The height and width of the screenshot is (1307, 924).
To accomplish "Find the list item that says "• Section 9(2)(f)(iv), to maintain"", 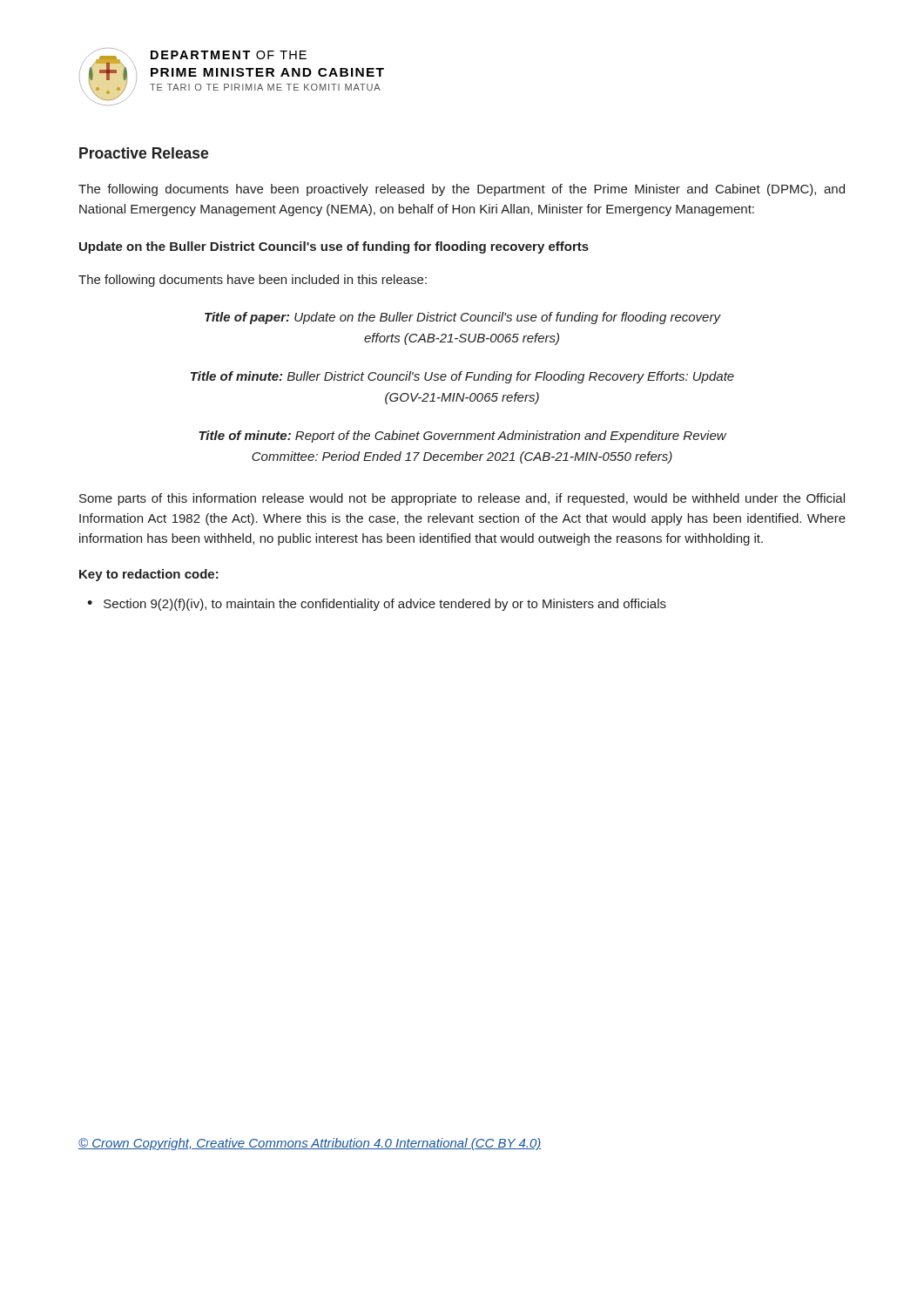I will point(377,603).
